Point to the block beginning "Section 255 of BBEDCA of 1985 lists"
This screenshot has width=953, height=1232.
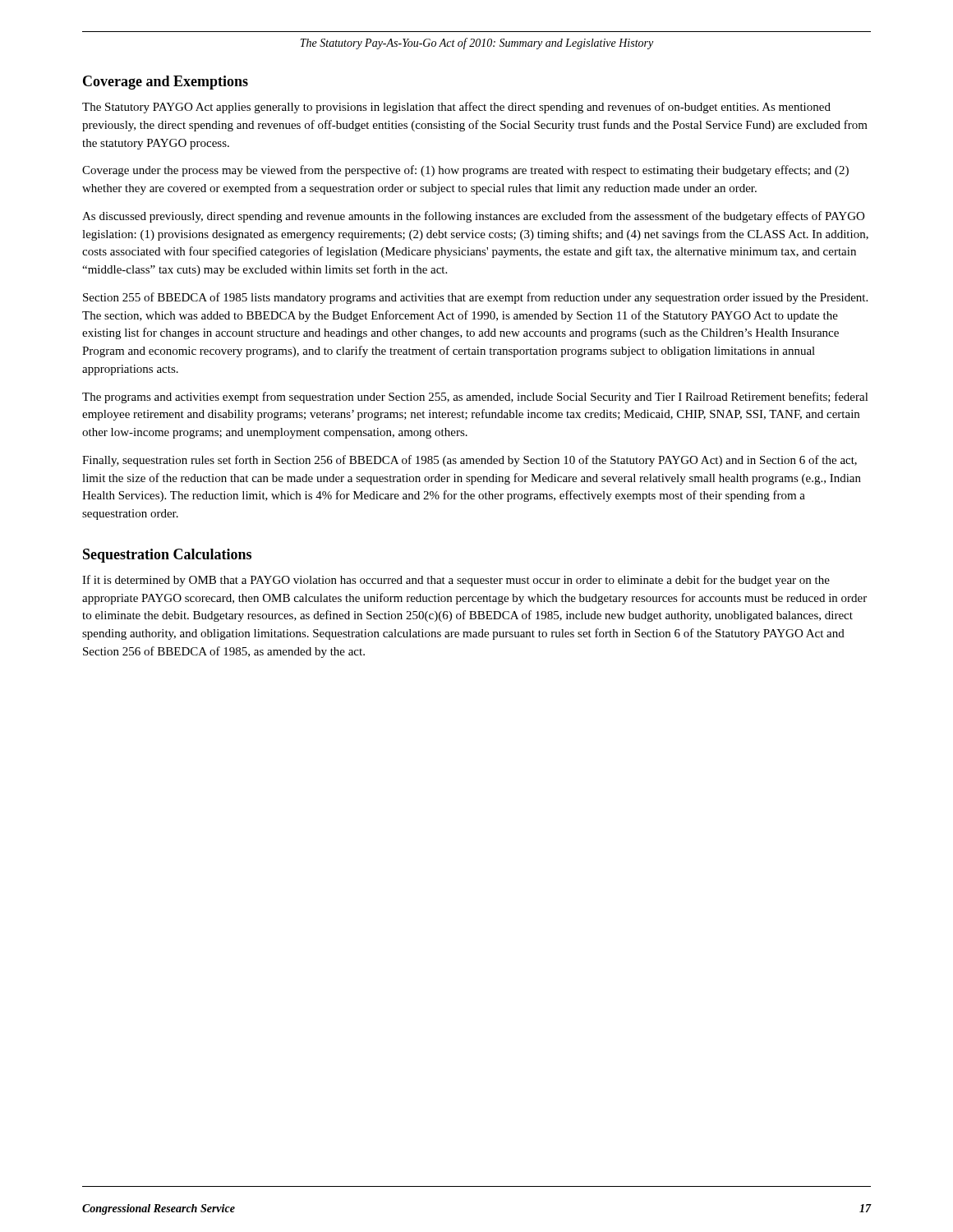click(x=475, y=333)
